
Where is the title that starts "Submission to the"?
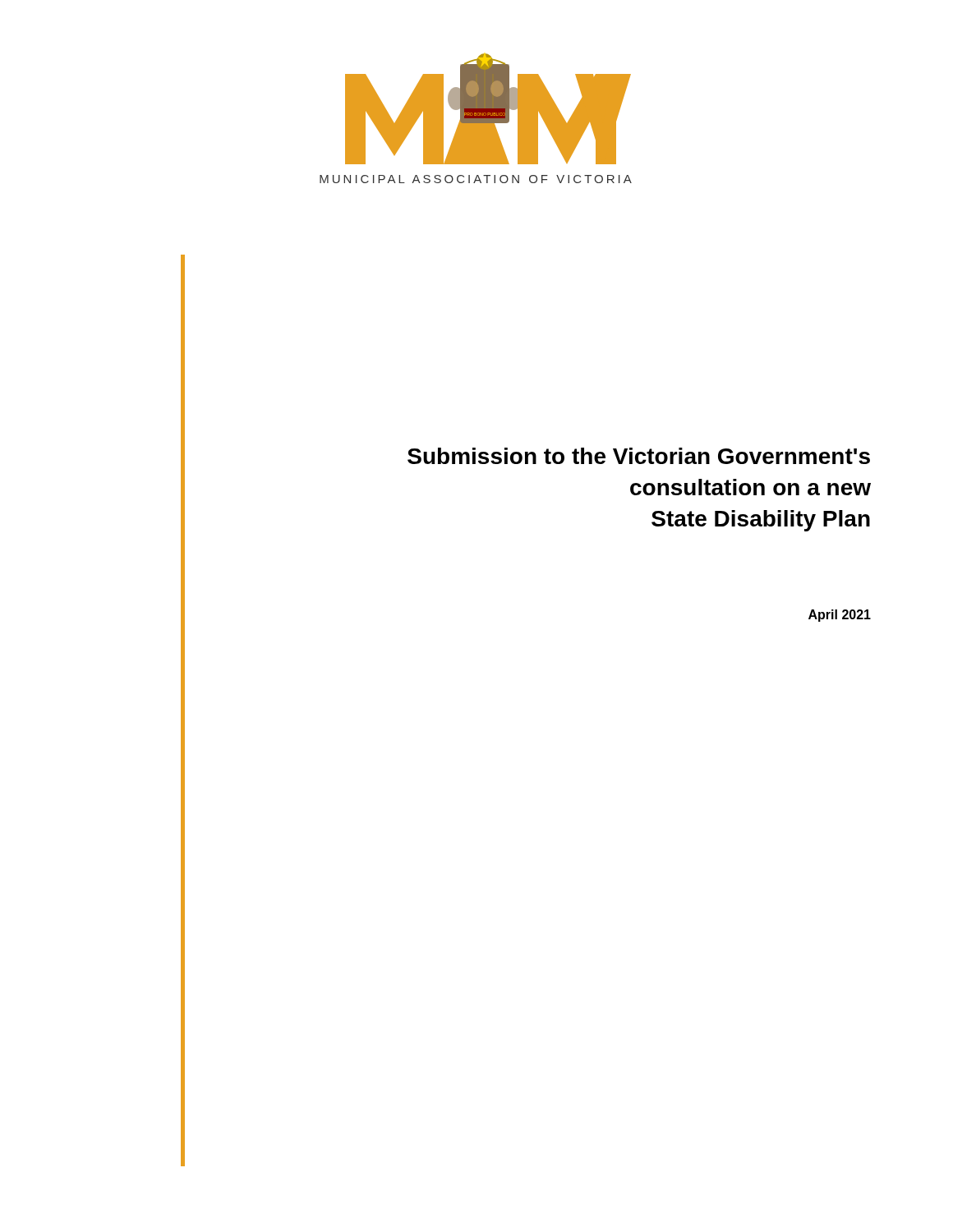coord(639,456)
